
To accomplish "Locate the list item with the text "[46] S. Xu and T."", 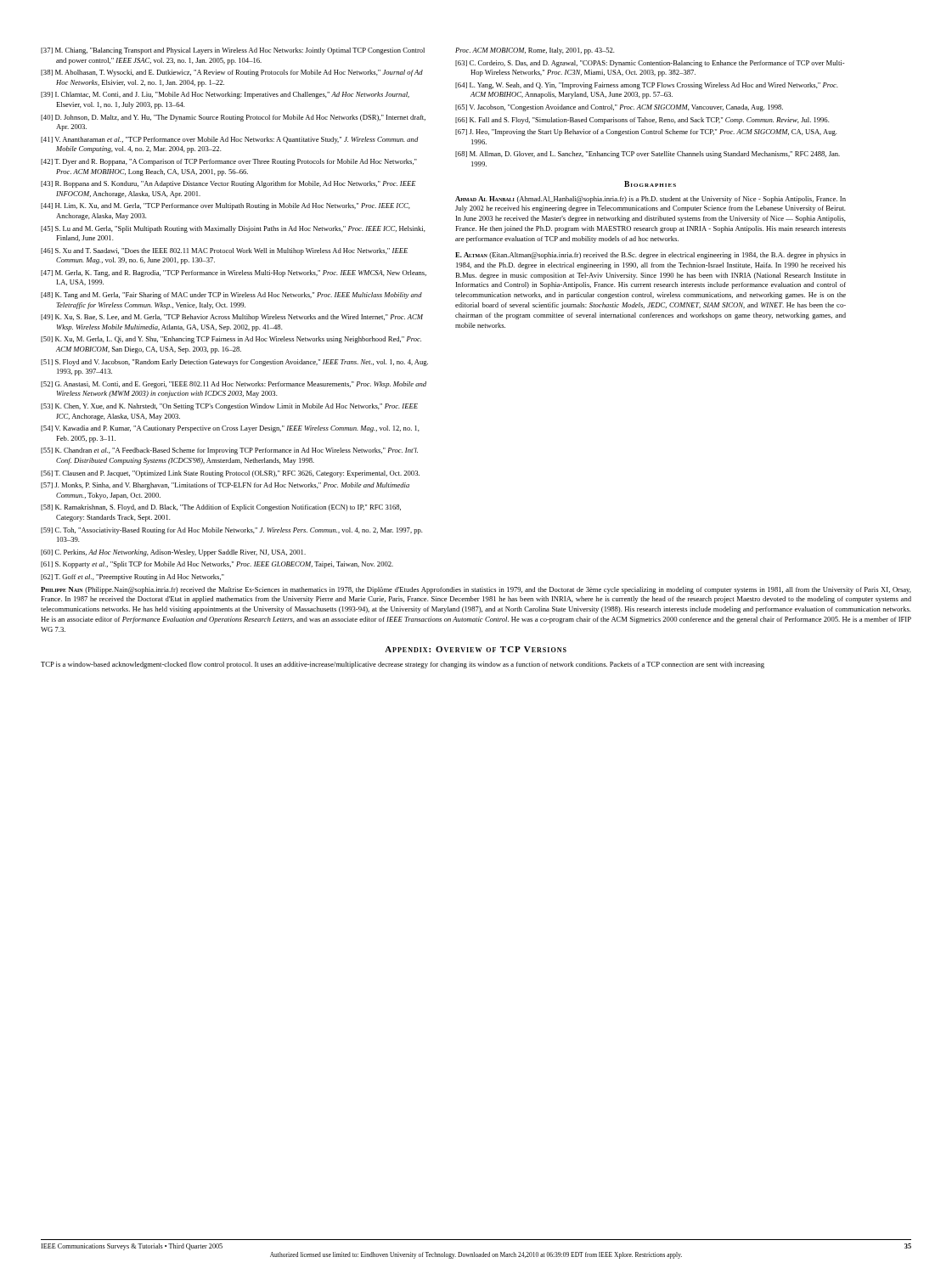I will tap(224, 255).
